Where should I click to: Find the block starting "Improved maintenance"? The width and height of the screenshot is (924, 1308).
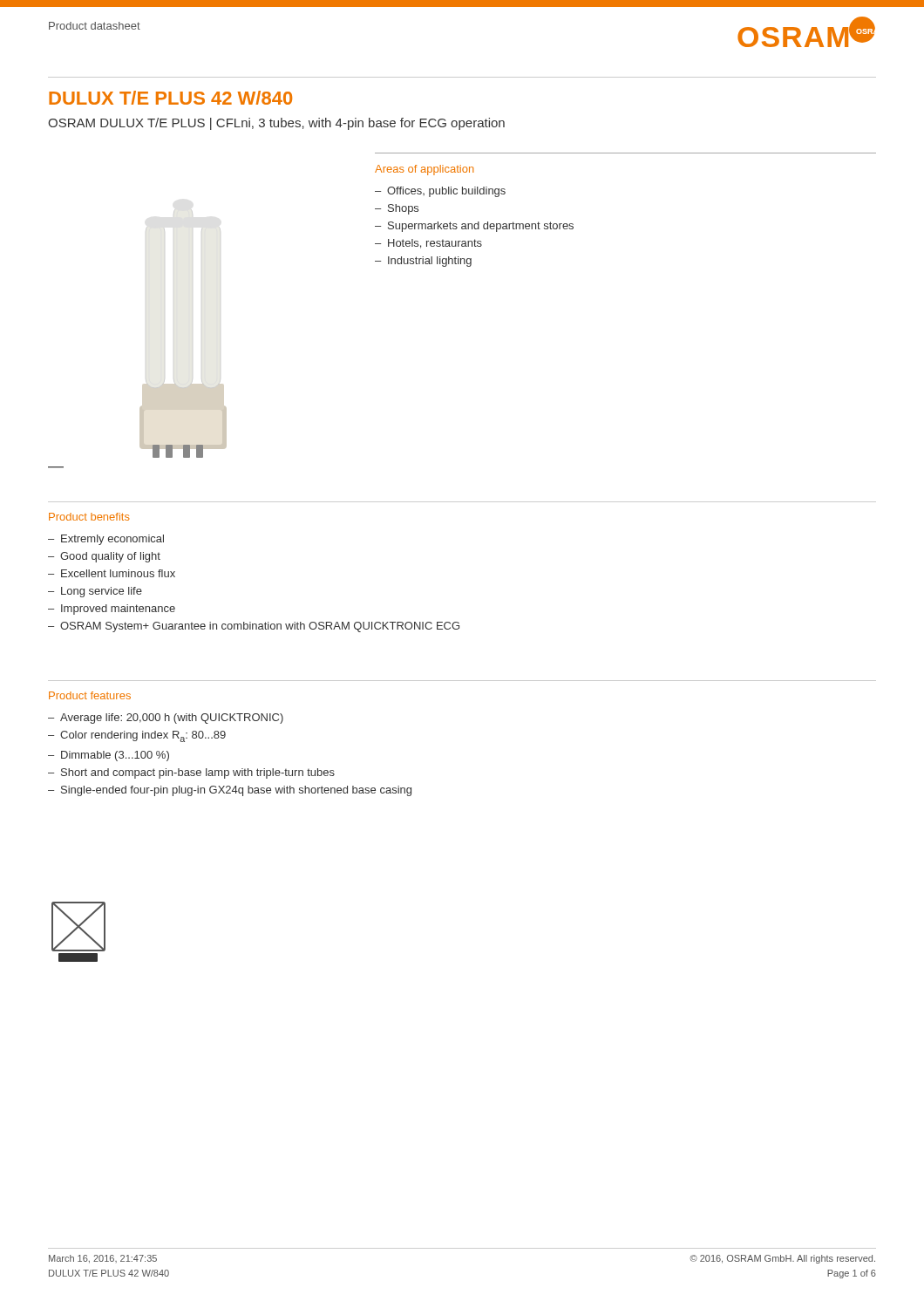pyautogui.click(x=118, y=608)
